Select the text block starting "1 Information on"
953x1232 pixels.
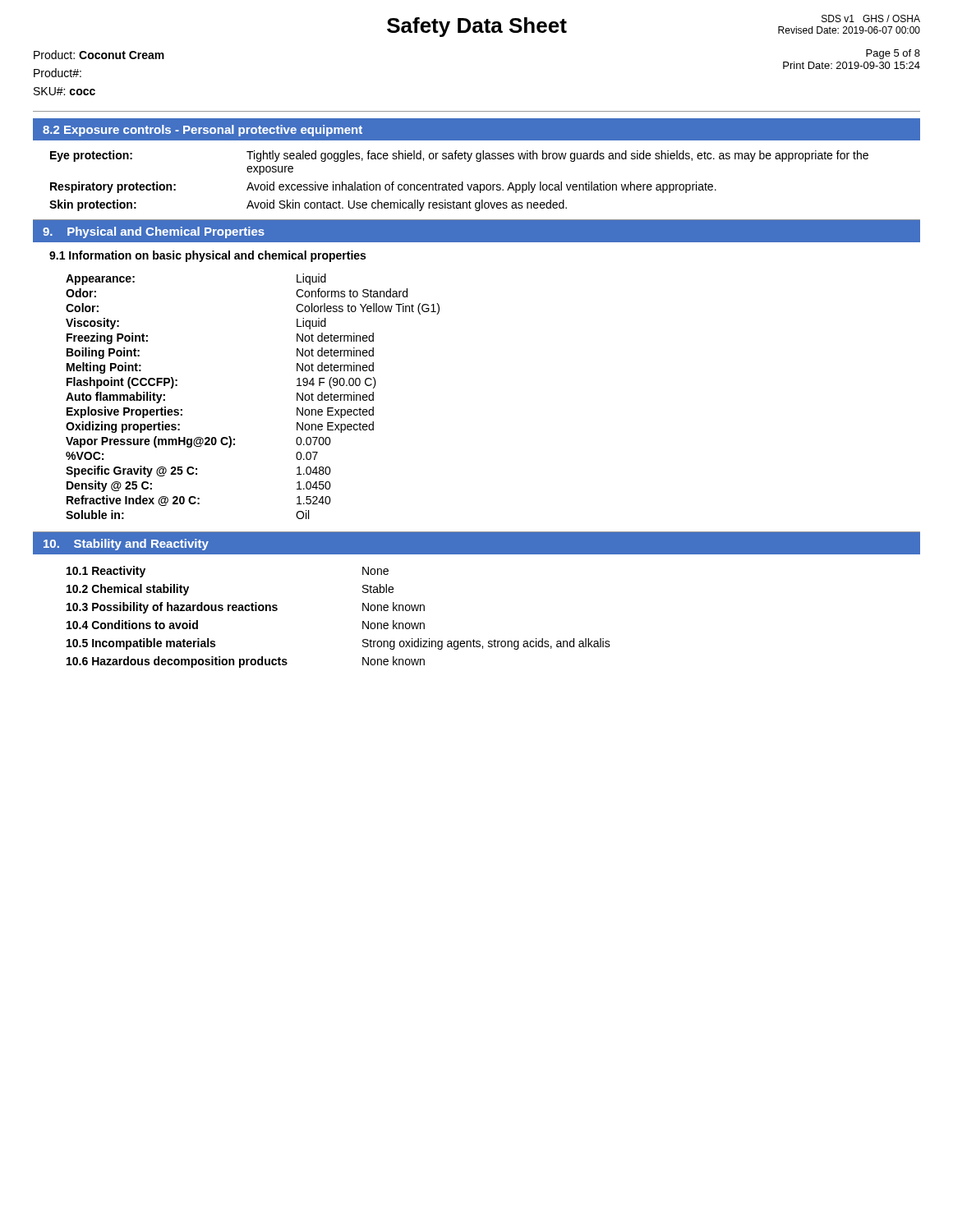[208, 255]
